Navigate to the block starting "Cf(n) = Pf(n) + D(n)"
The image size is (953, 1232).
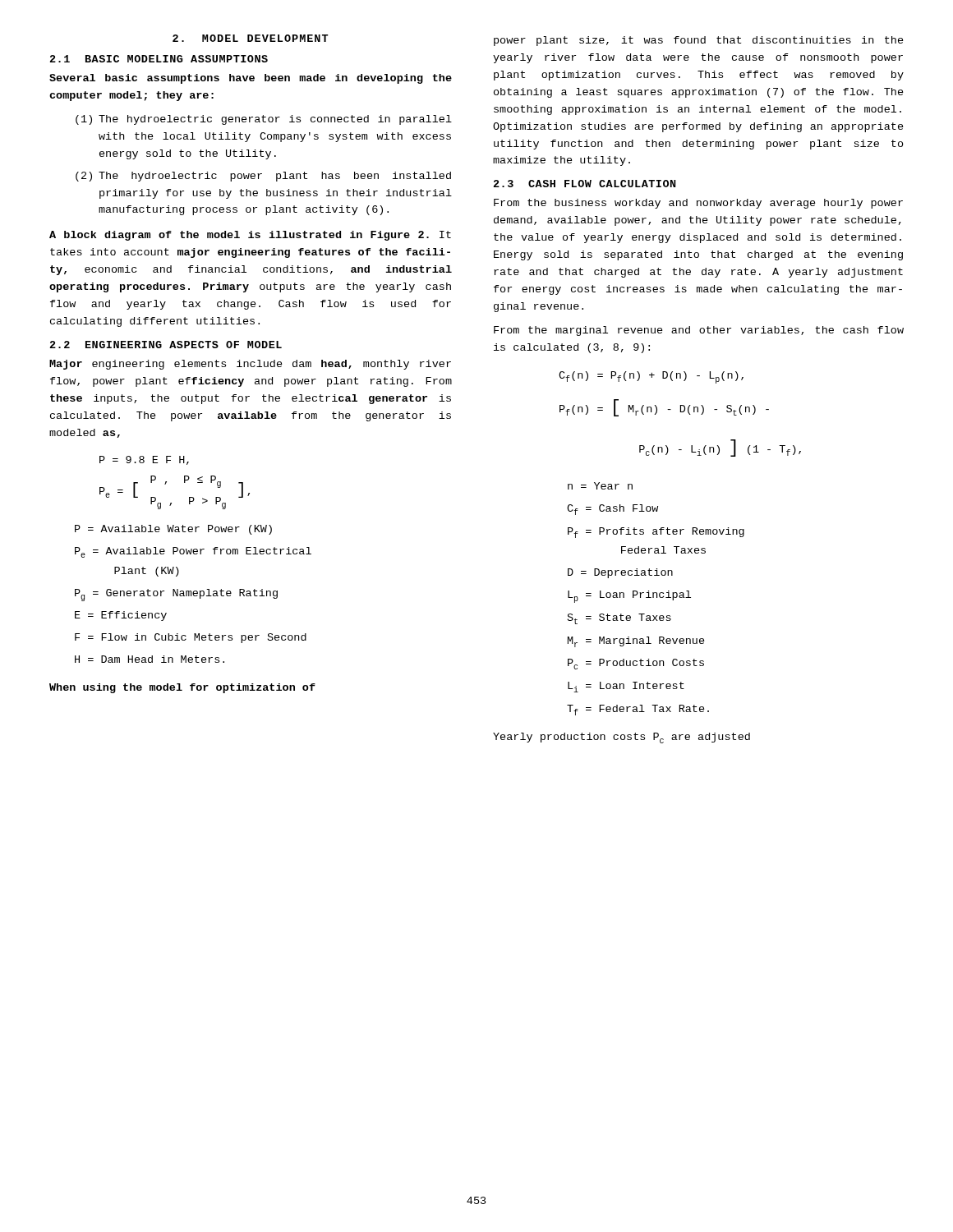pyautogui.click(x=681, y=414)
